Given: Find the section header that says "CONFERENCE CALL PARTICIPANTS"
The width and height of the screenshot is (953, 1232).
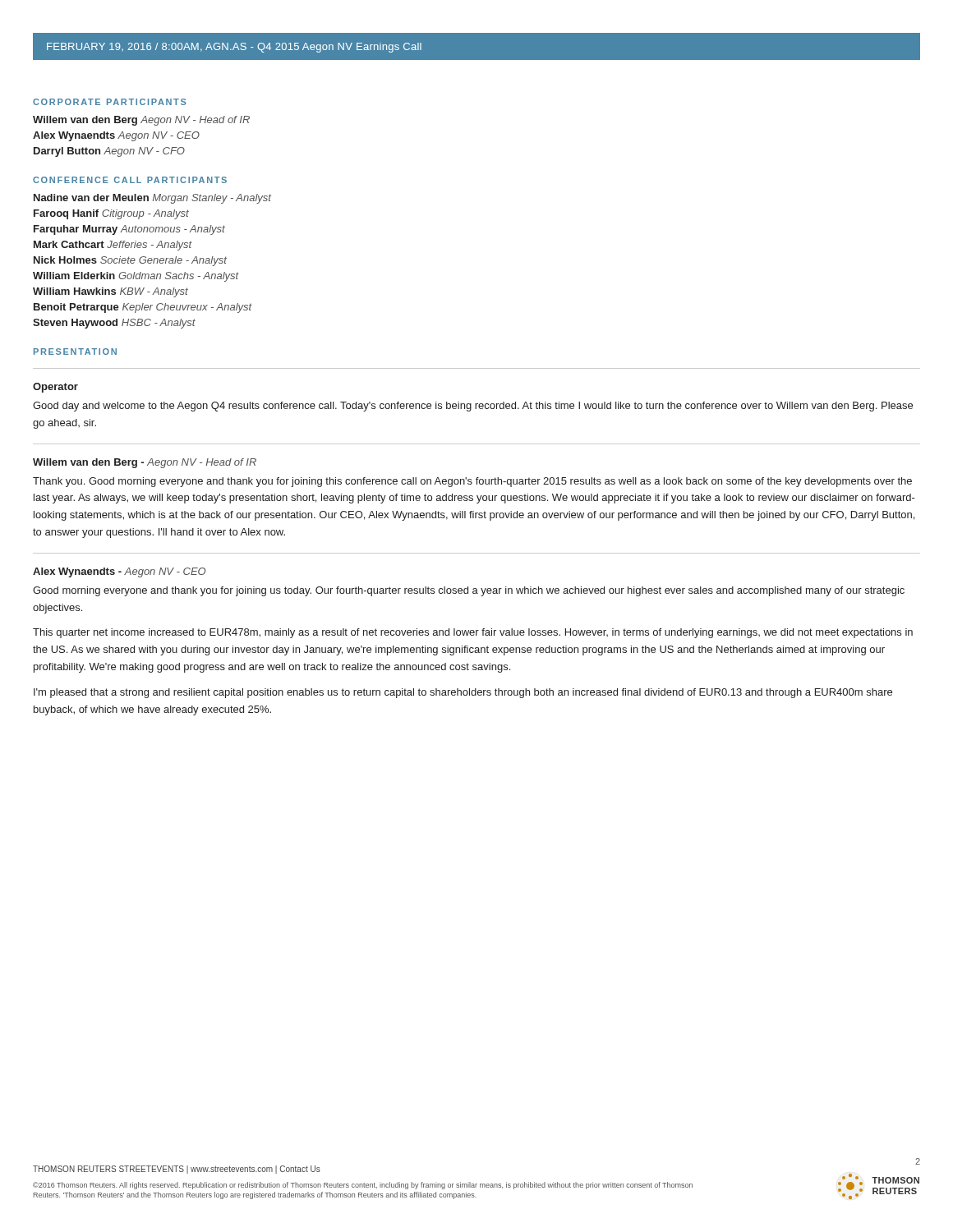Looking at the screenshot, I should point(131,180).
